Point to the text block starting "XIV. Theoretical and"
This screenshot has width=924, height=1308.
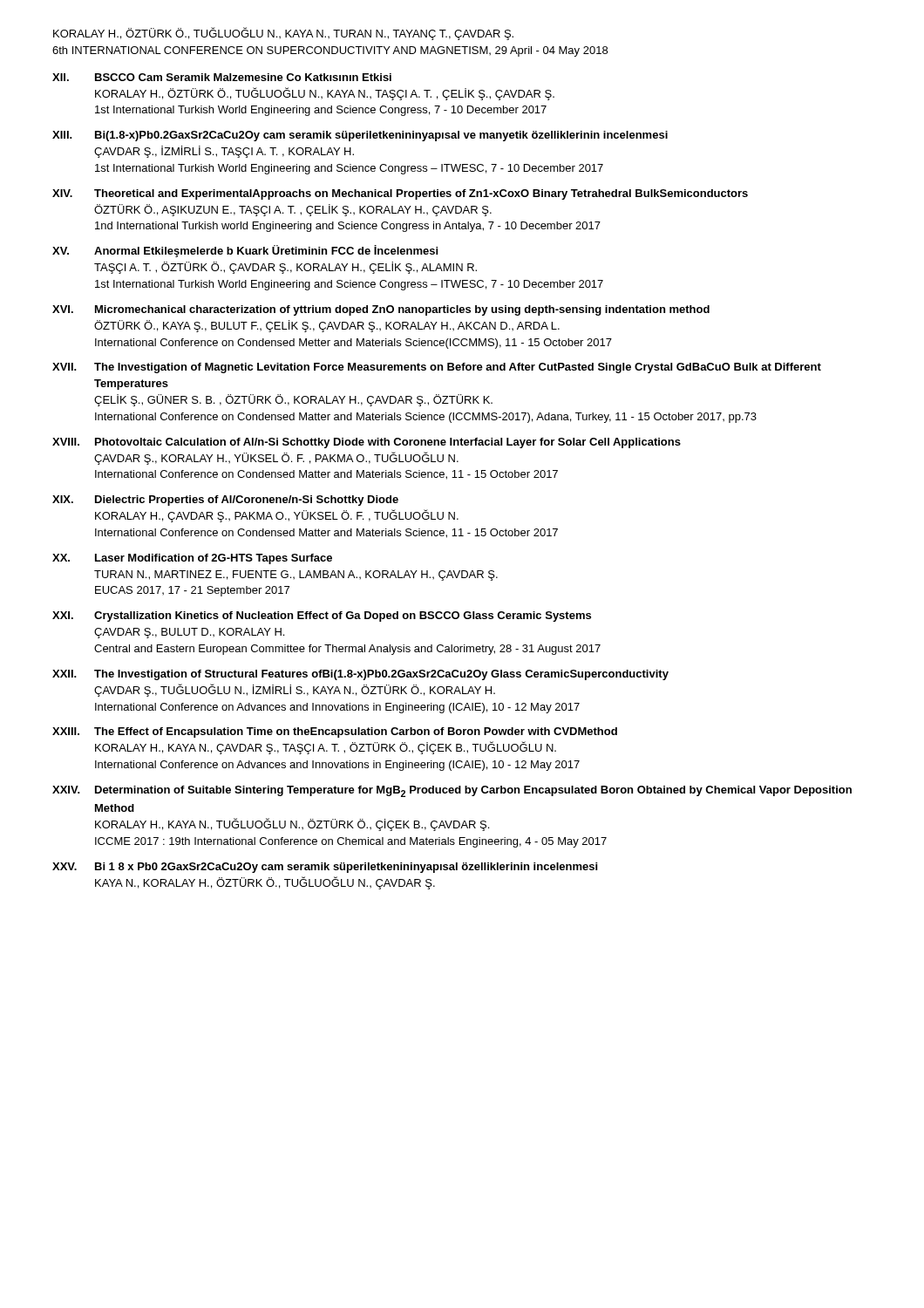[x=462, y=210]
